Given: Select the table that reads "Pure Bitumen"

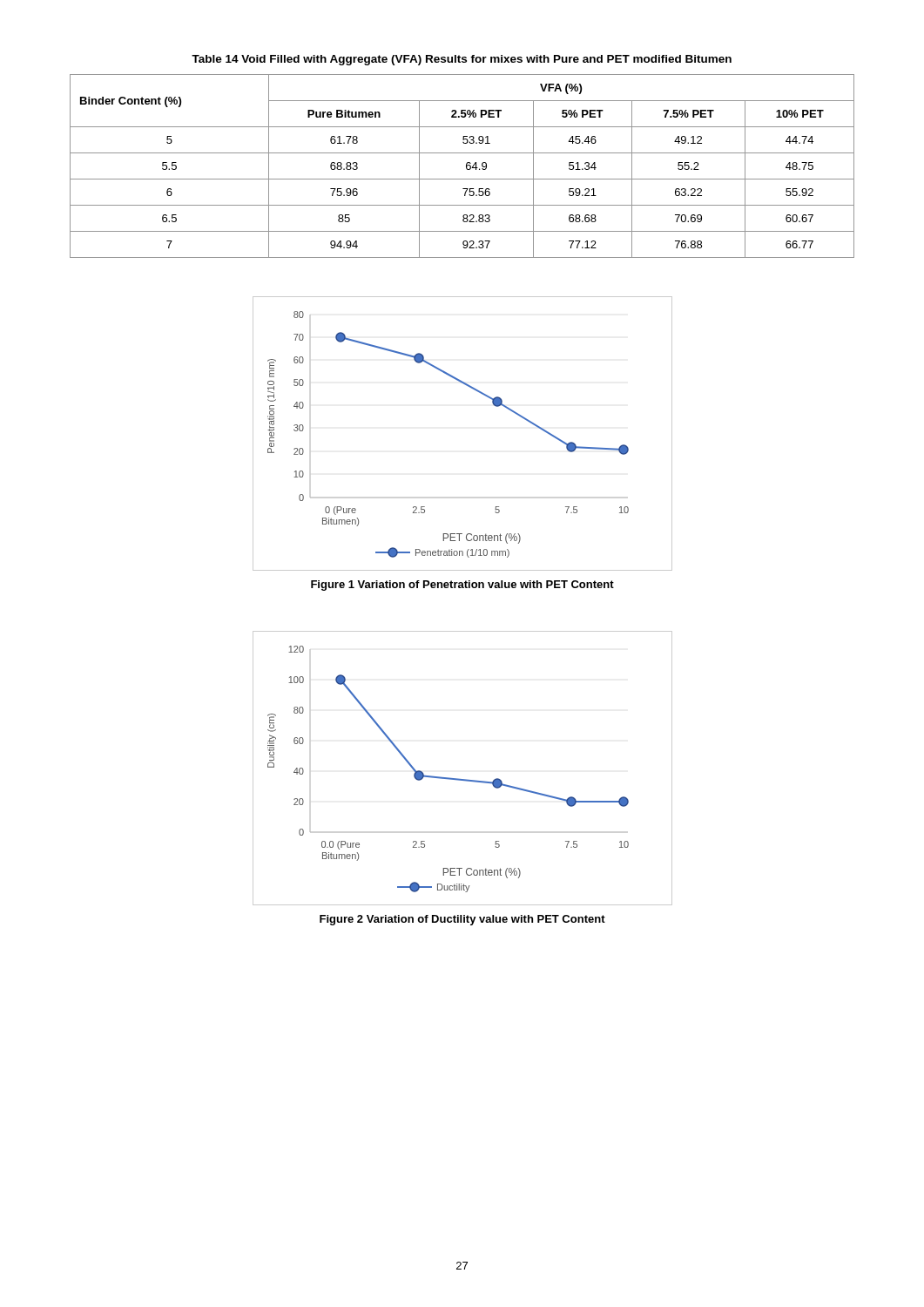Looking at the screenshot, I should point(462,166).
